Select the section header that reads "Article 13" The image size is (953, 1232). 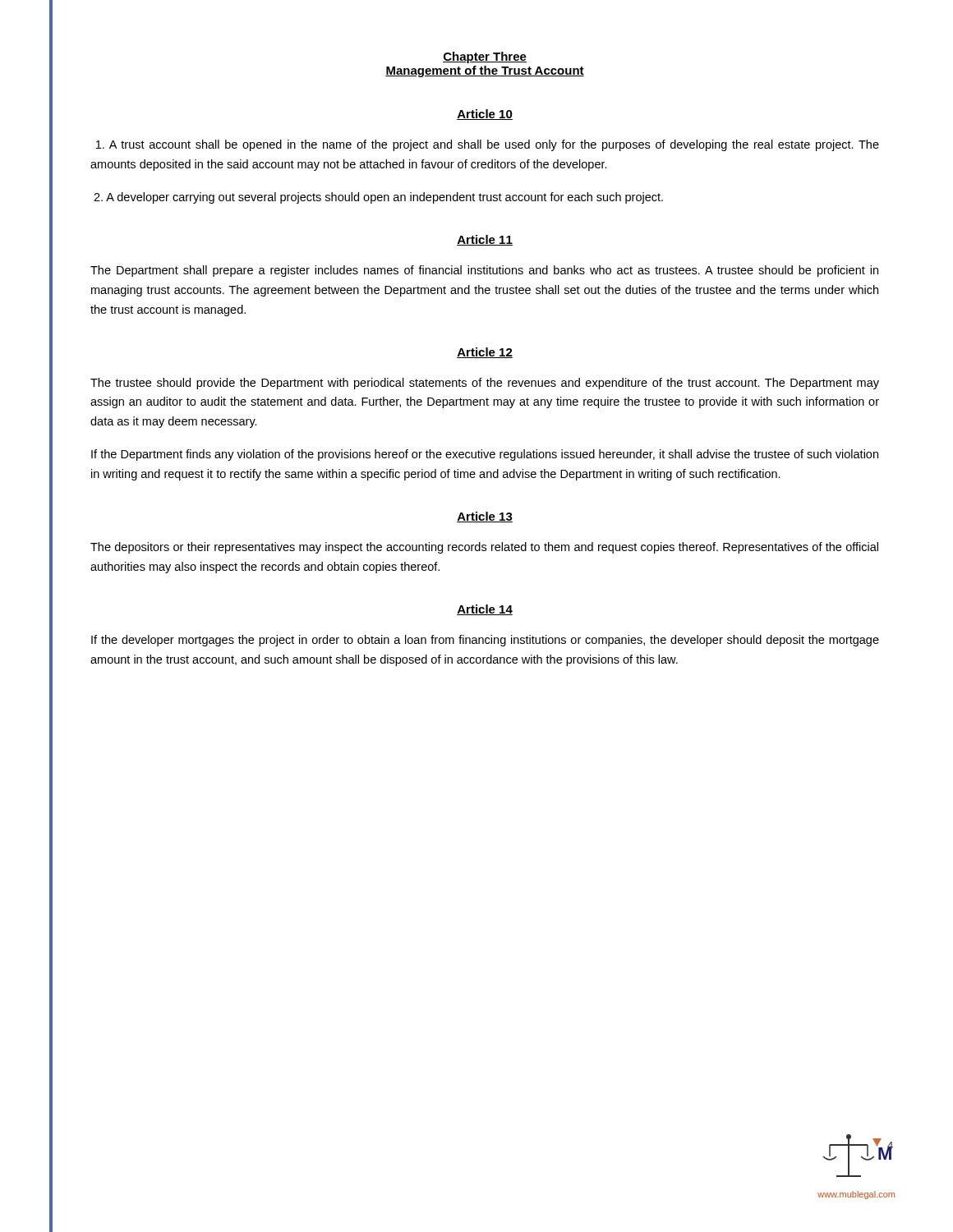pos(485,516)
